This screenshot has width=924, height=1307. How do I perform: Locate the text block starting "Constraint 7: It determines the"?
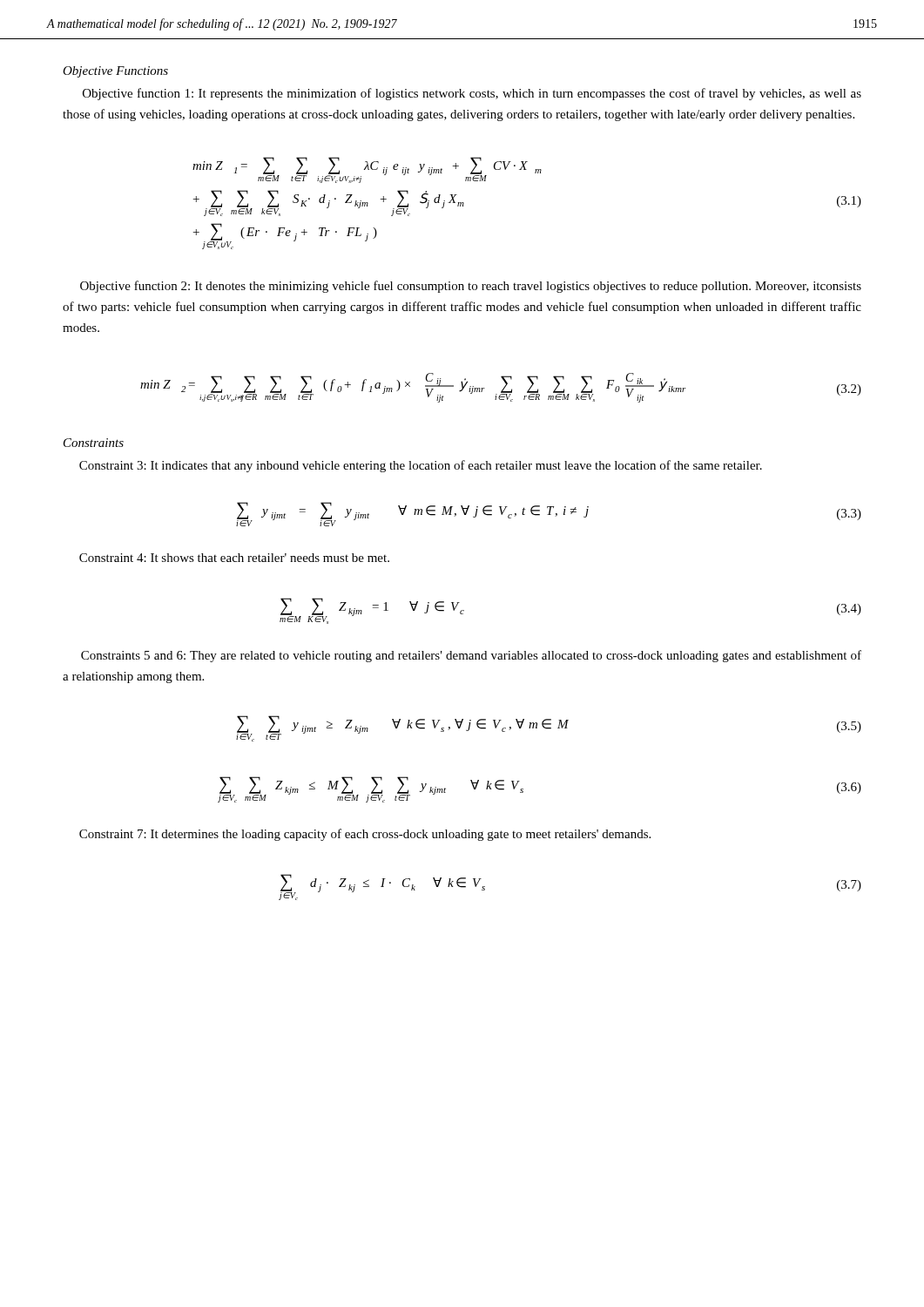click(x=357, y=834)
